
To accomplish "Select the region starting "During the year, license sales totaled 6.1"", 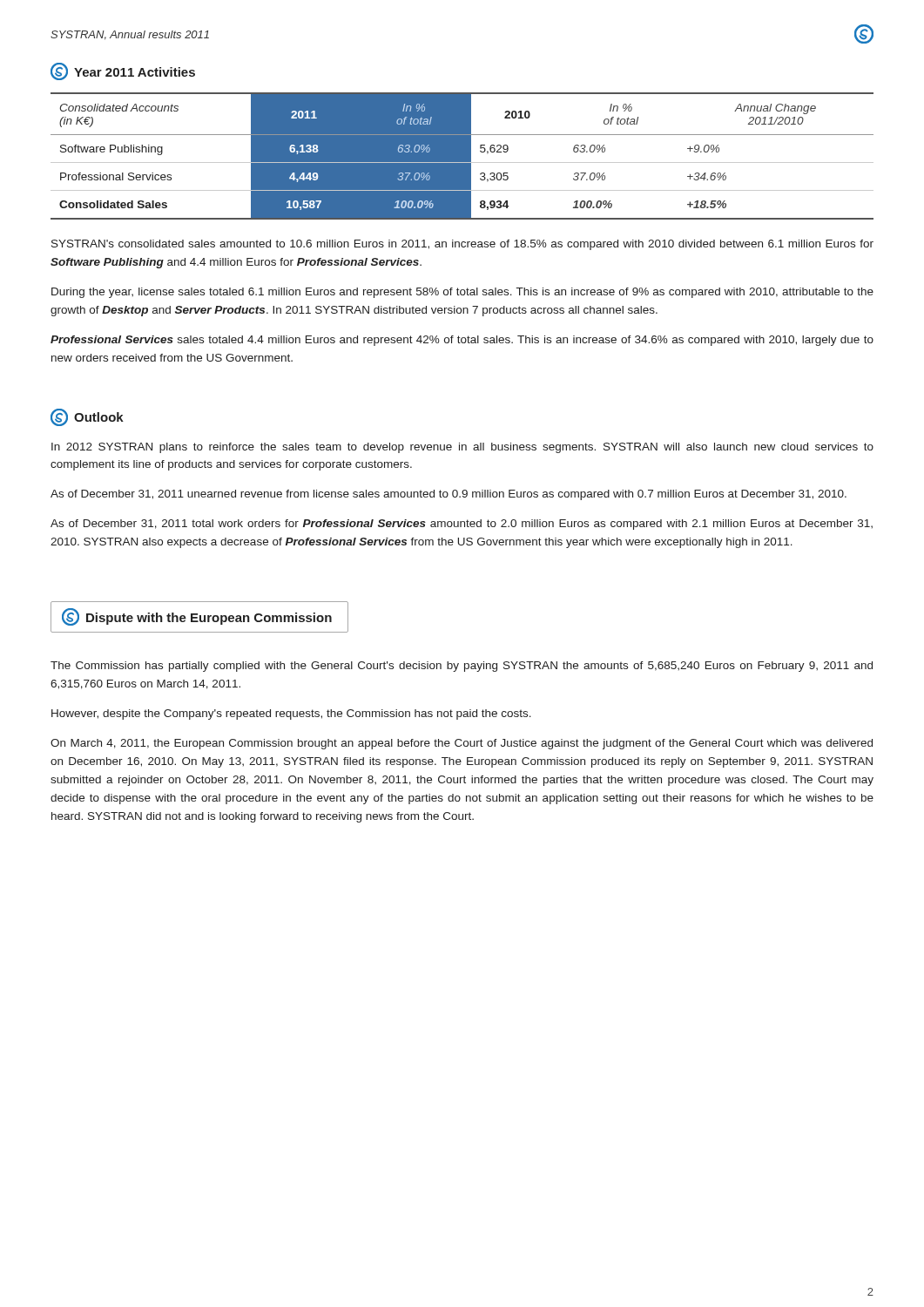I will (x=462, y=300).
